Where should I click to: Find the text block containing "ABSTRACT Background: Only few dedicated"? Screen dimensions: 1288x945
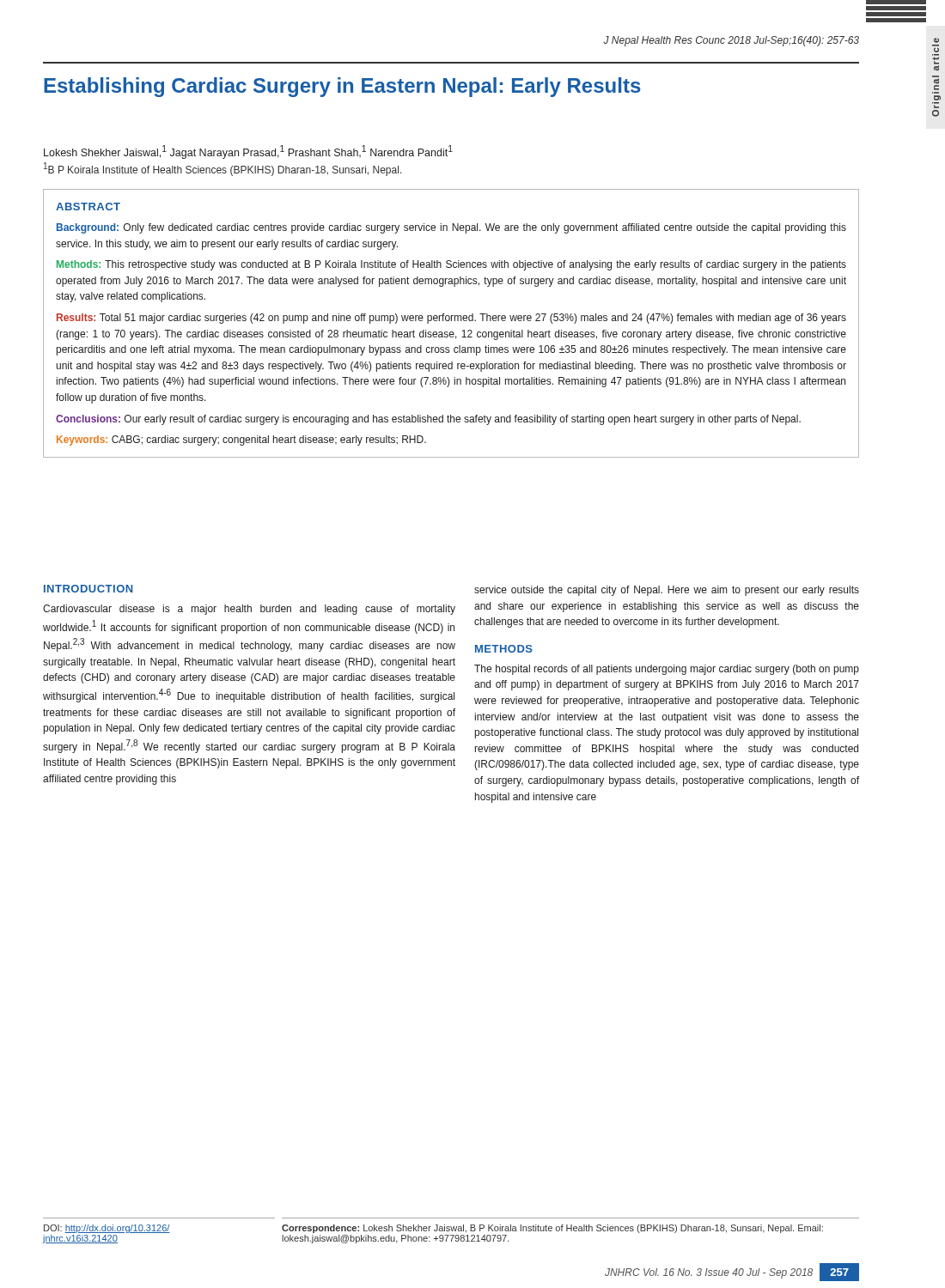pos(451,324)
